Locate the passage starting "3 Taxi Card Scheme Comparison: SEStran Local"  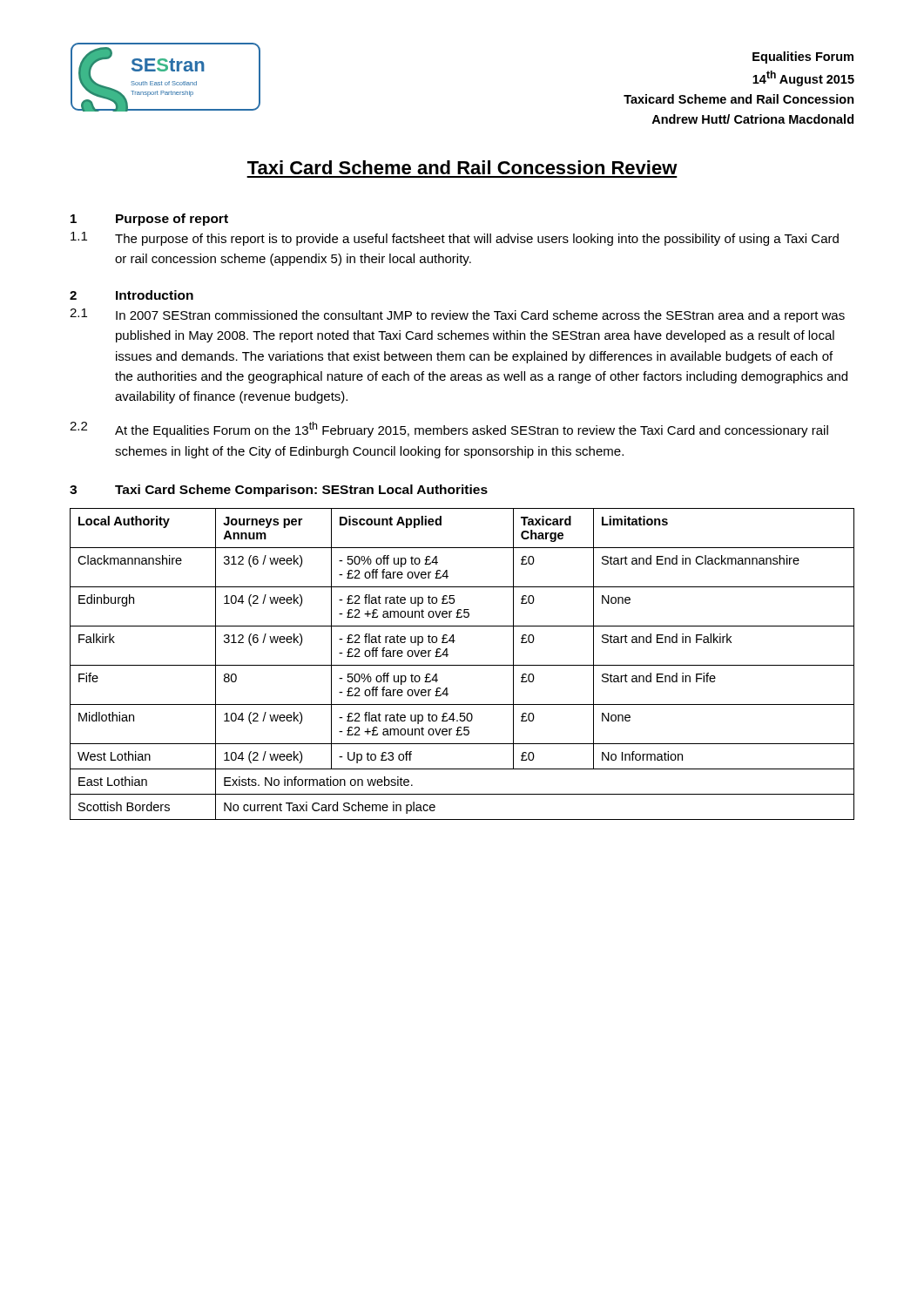[x=279, y=490]
